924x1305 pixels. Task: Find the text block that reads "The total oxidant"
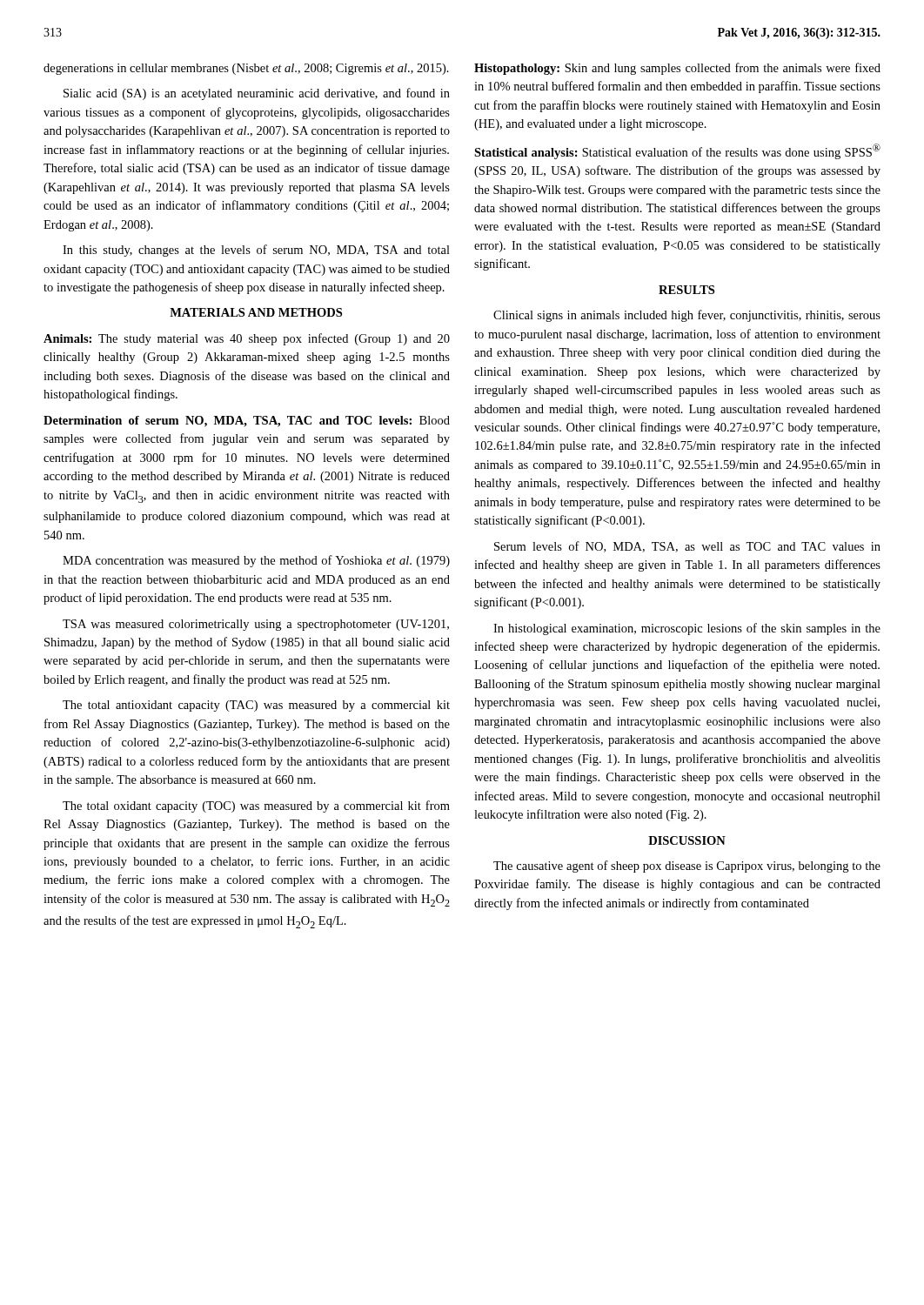247,865
